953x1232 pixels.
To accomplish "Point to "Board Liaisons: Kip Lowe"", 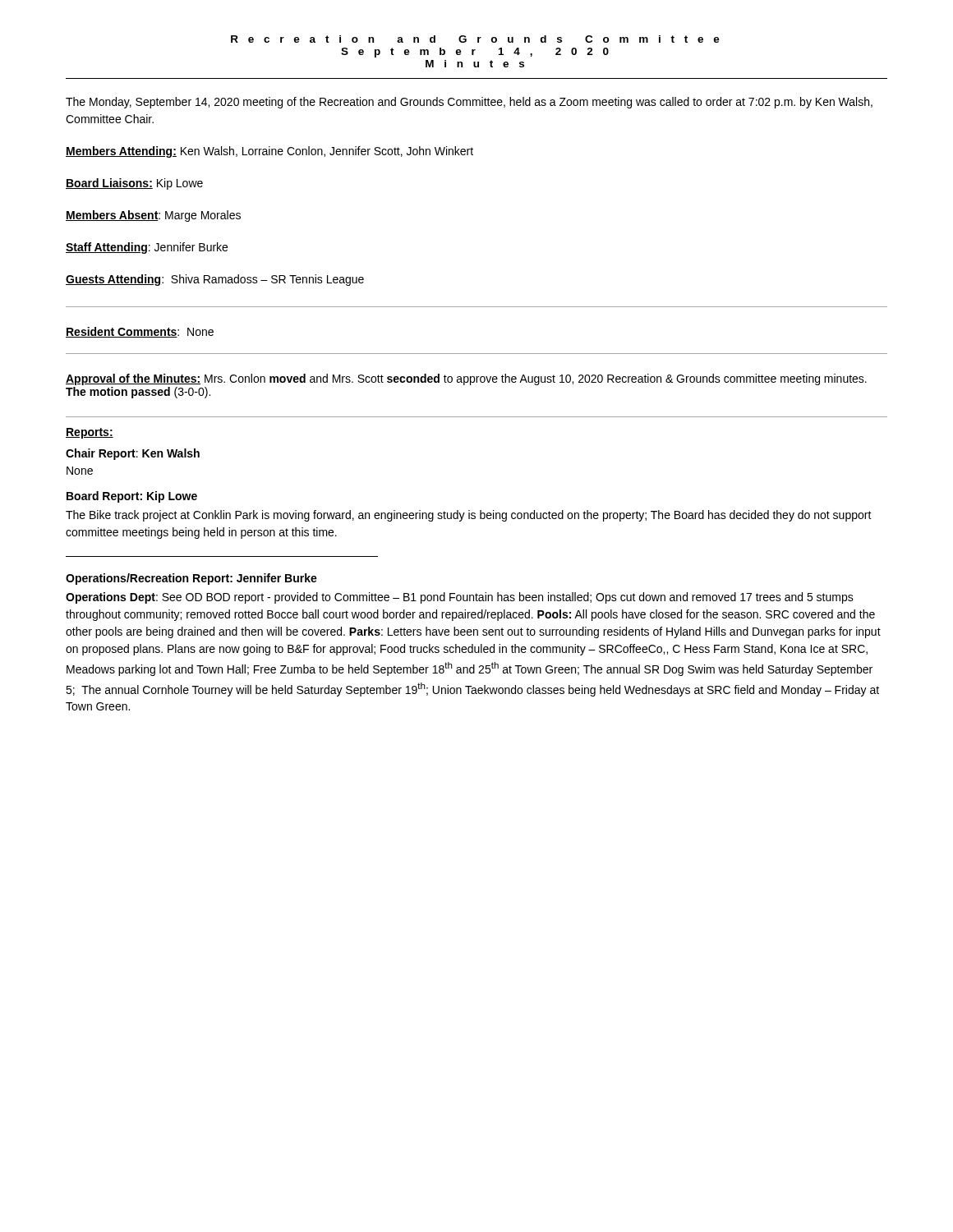I will pyautogui.click(x=134, y=183).
